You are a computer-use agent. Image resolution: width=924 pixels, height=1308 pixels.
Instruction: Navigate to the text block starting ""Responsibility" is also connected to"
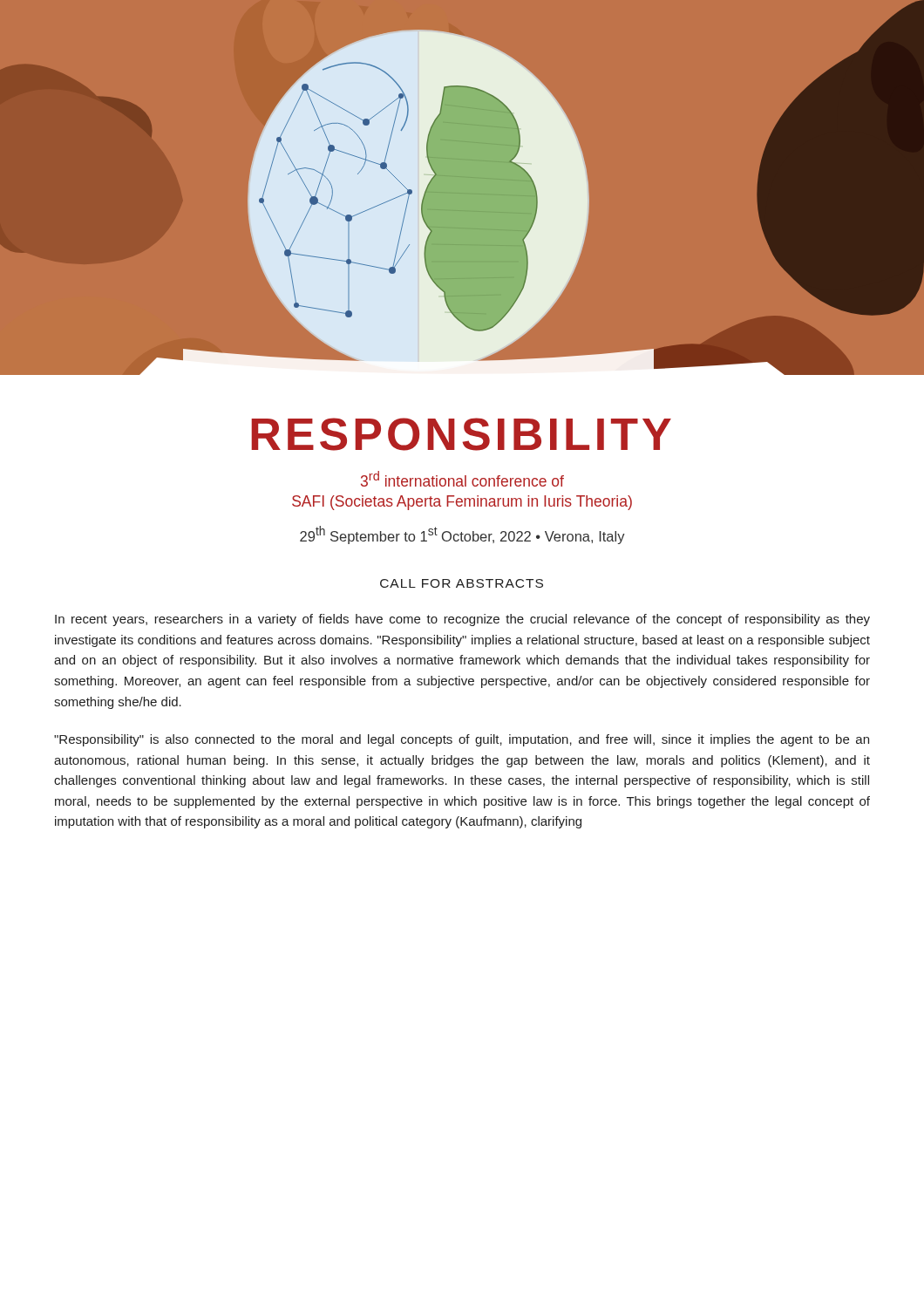pyautogui.click(x=462, y=780)
